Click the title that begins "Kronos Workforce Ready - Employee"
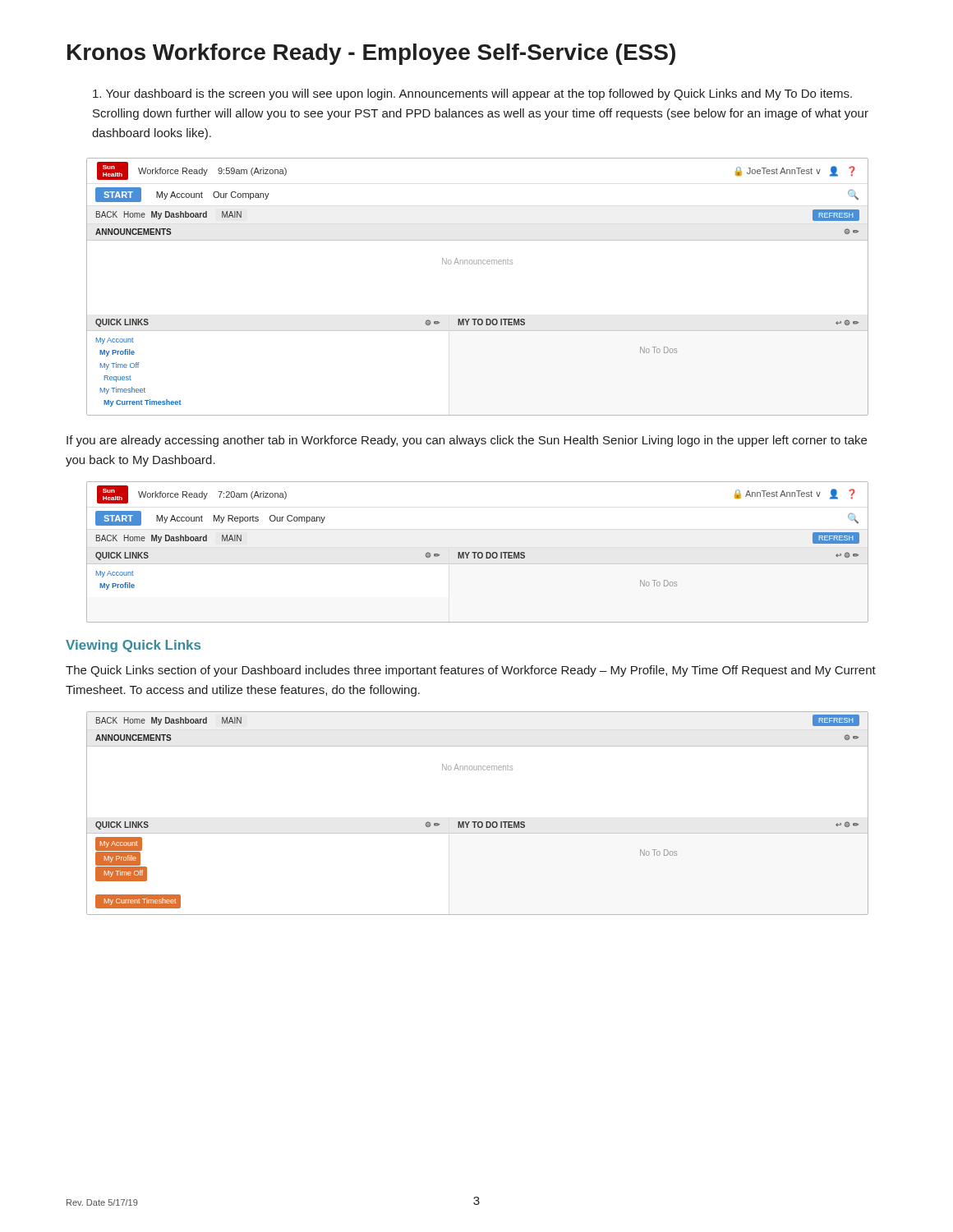 (371, 53)
